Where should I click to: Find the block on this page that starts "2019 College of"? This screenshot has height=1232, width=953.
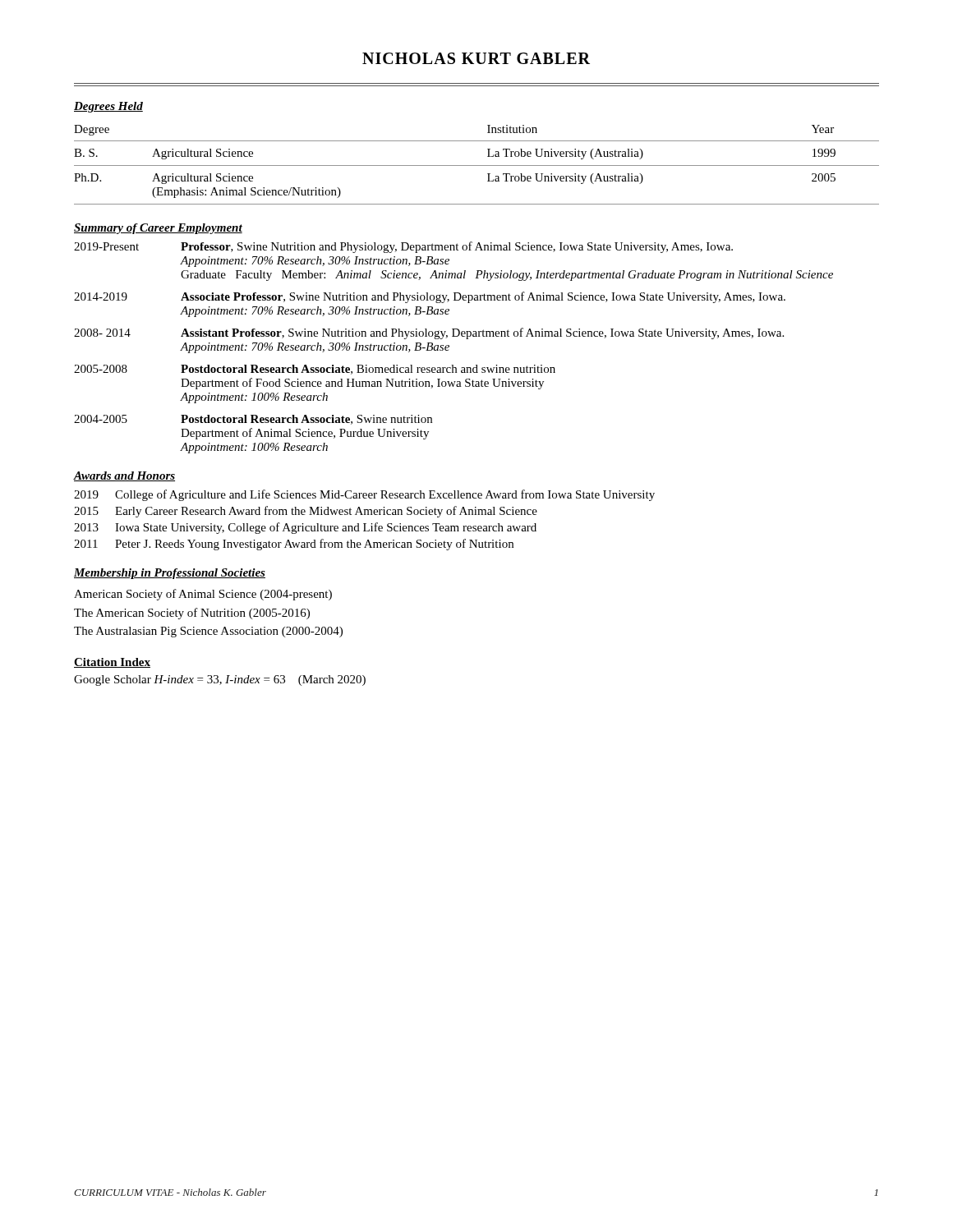pos(476,495)
